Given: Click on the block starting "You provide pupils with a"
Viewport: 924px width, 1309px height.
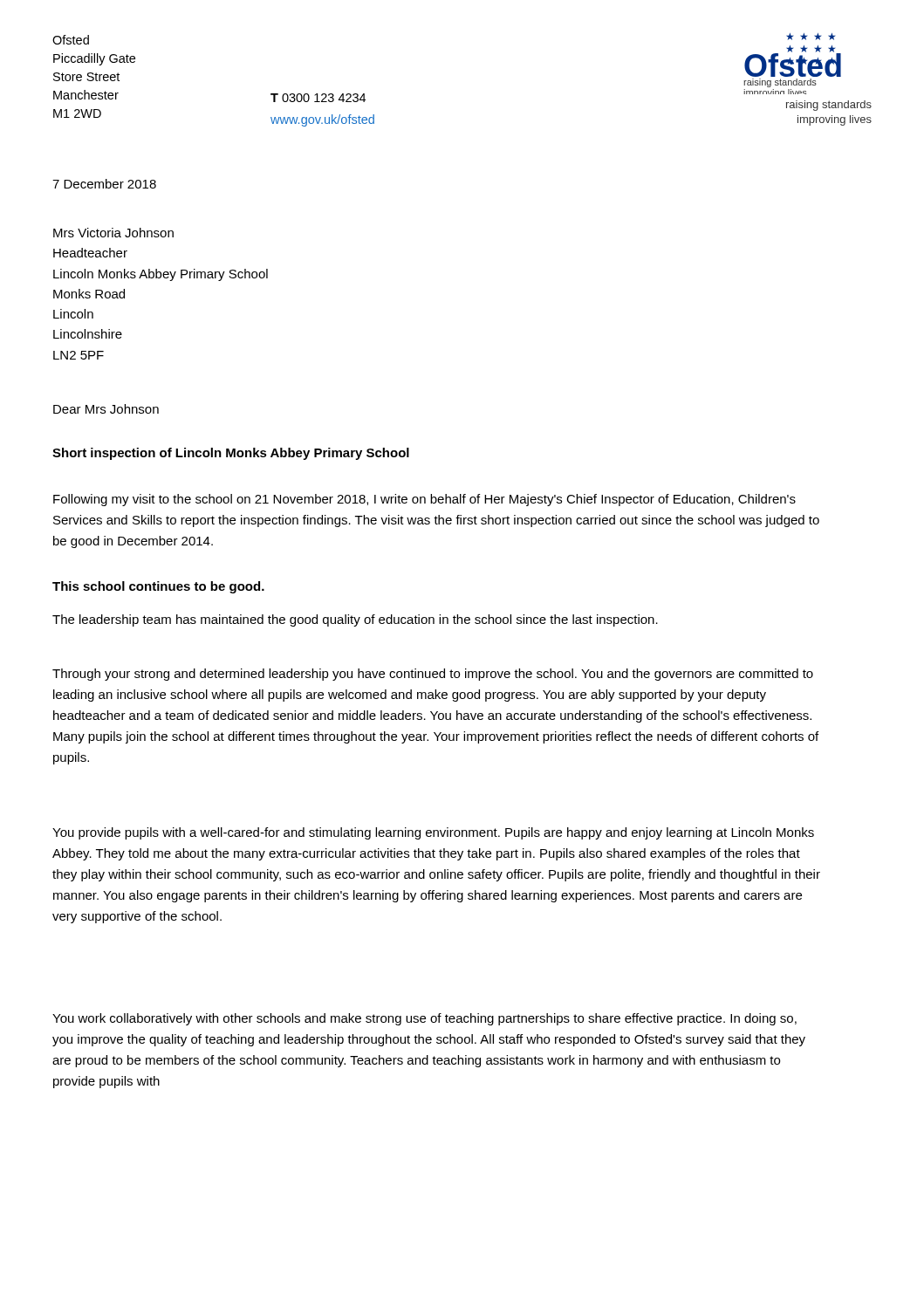Looking at the screenshot, I should [x=436, y=874].
